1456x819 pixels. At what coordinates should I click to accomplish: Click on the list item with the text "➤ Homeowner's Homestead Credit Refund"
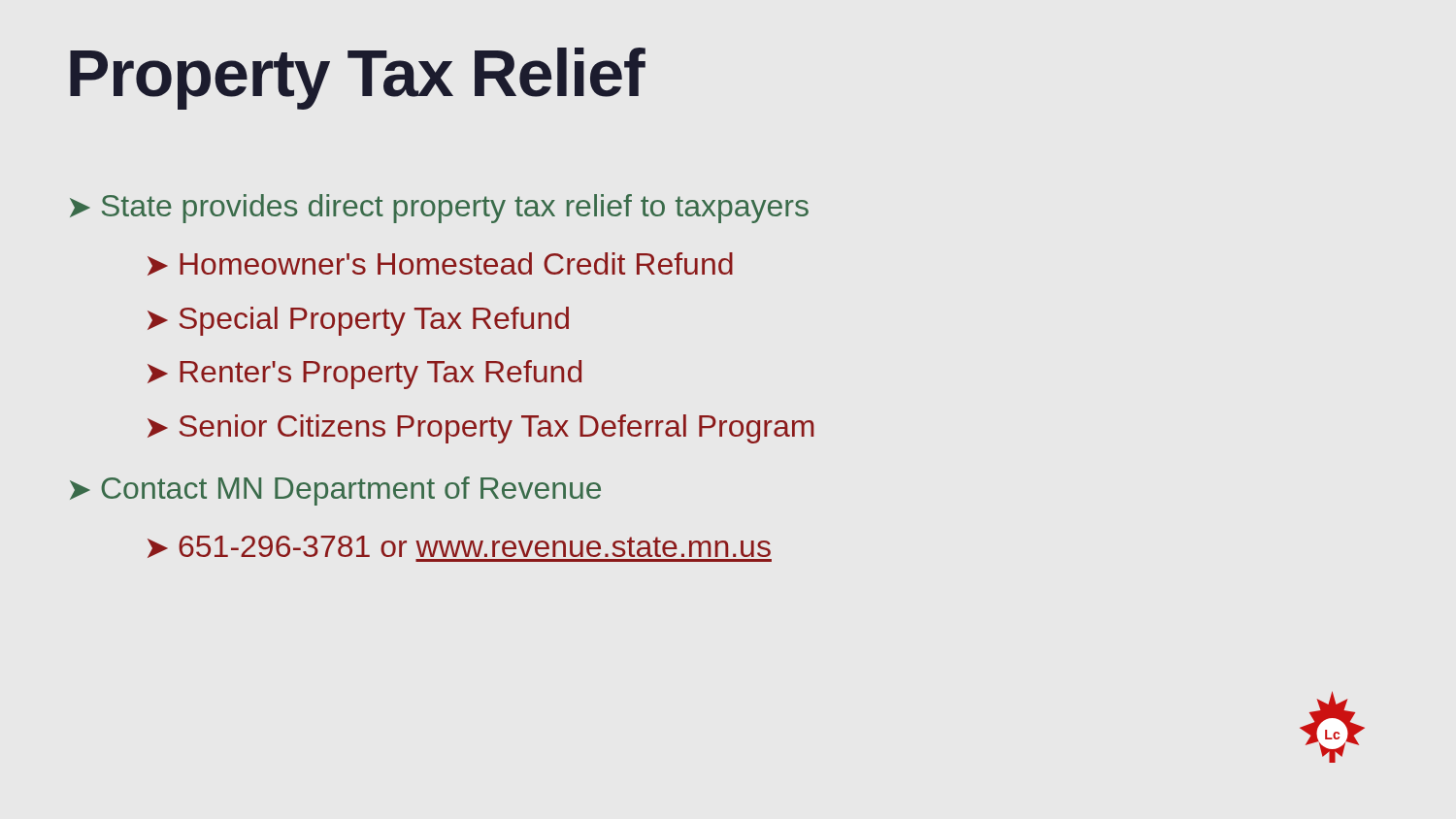coord(439,265)
